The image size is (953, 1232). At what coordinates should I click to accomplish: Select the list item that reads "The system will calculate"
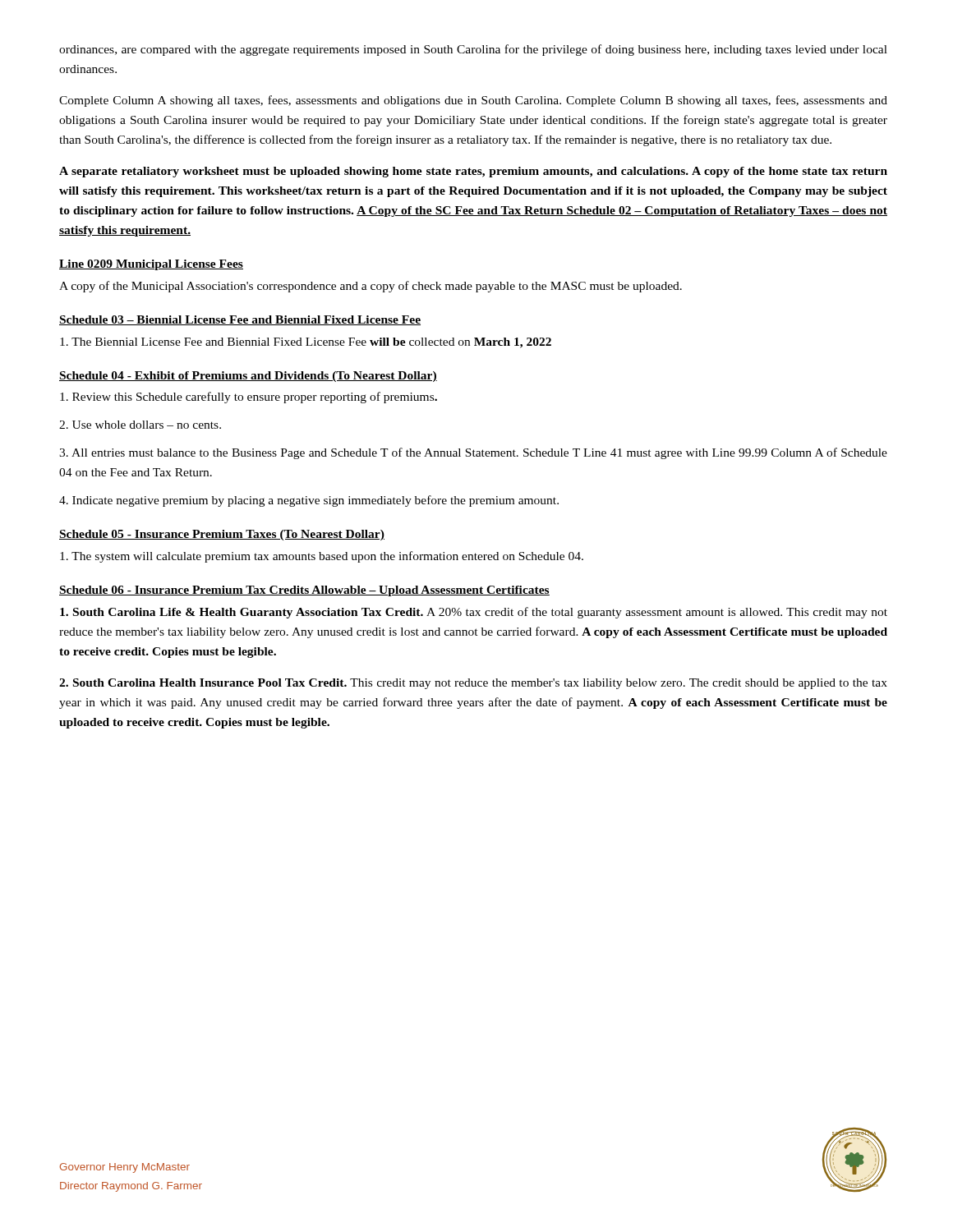(x=322, y=556)
